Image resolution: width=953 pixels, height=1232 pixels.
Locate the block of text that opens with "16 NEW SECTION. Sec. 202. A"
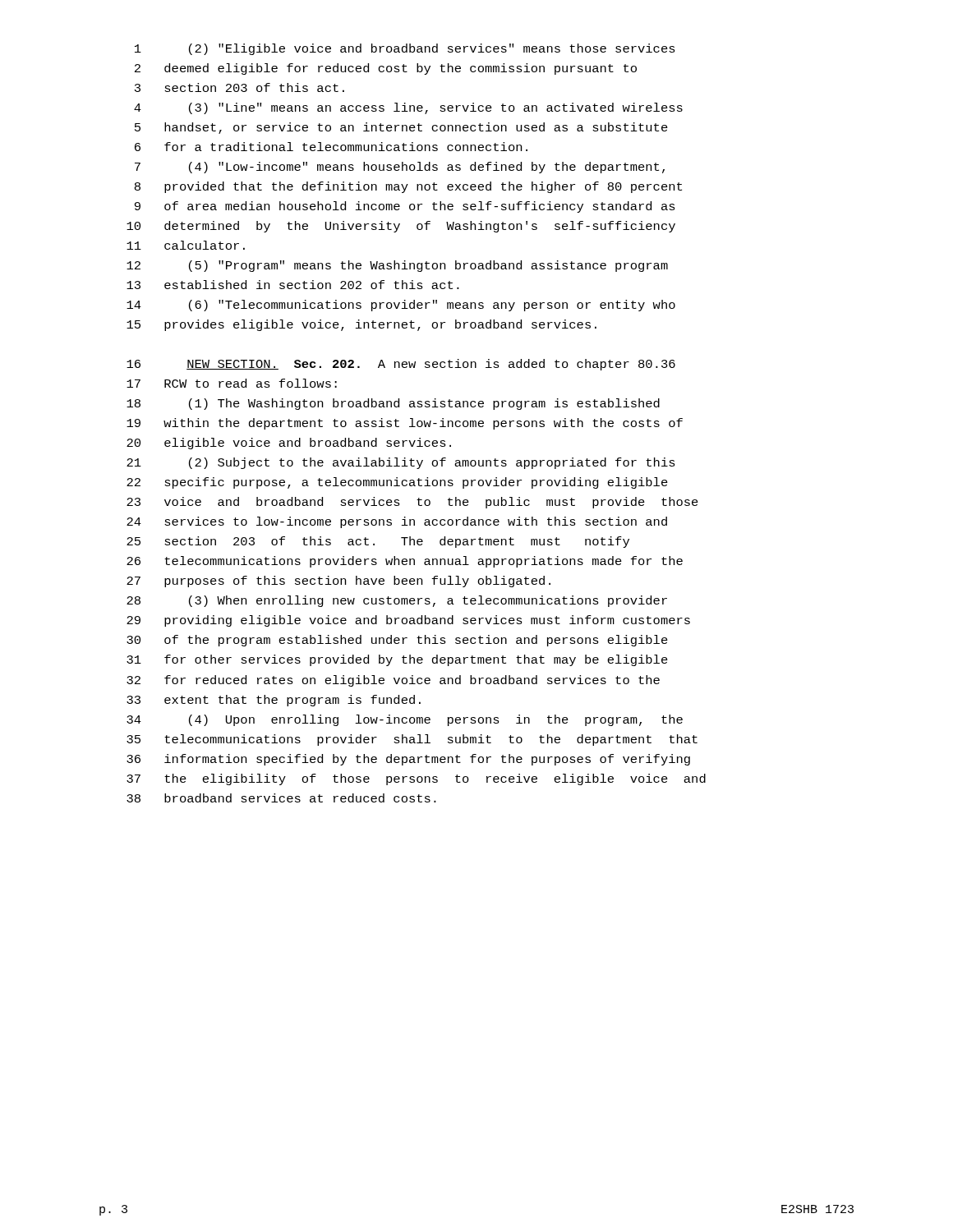pyautogui.click(x=476, y=375)
